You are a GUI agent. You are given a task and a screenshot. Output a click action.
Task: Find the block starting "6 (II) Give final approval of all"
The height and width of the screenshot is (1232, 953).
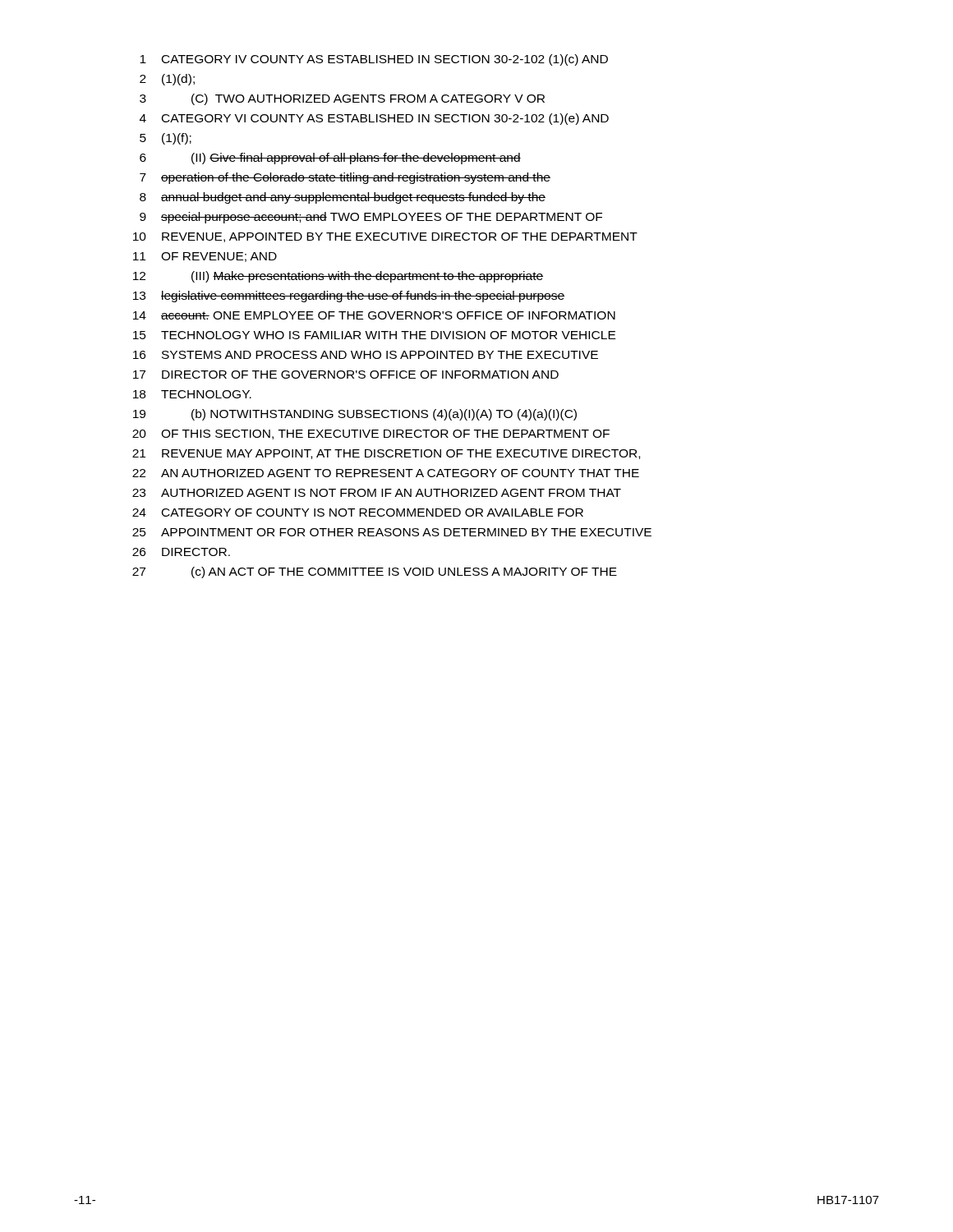pos(489,158)
